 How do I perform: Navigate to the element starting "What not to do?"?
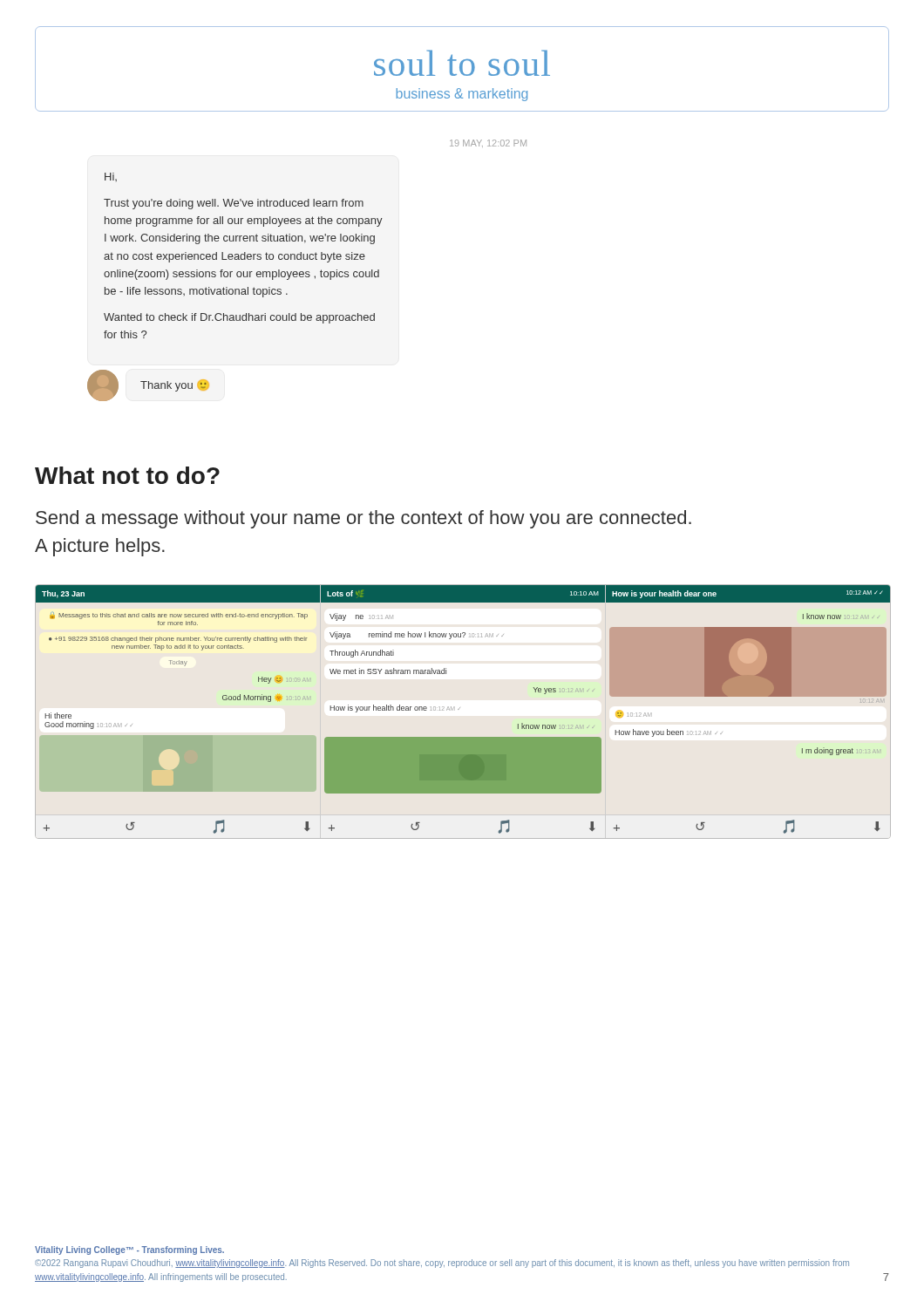pyautogui.click(x=128, y=476)
